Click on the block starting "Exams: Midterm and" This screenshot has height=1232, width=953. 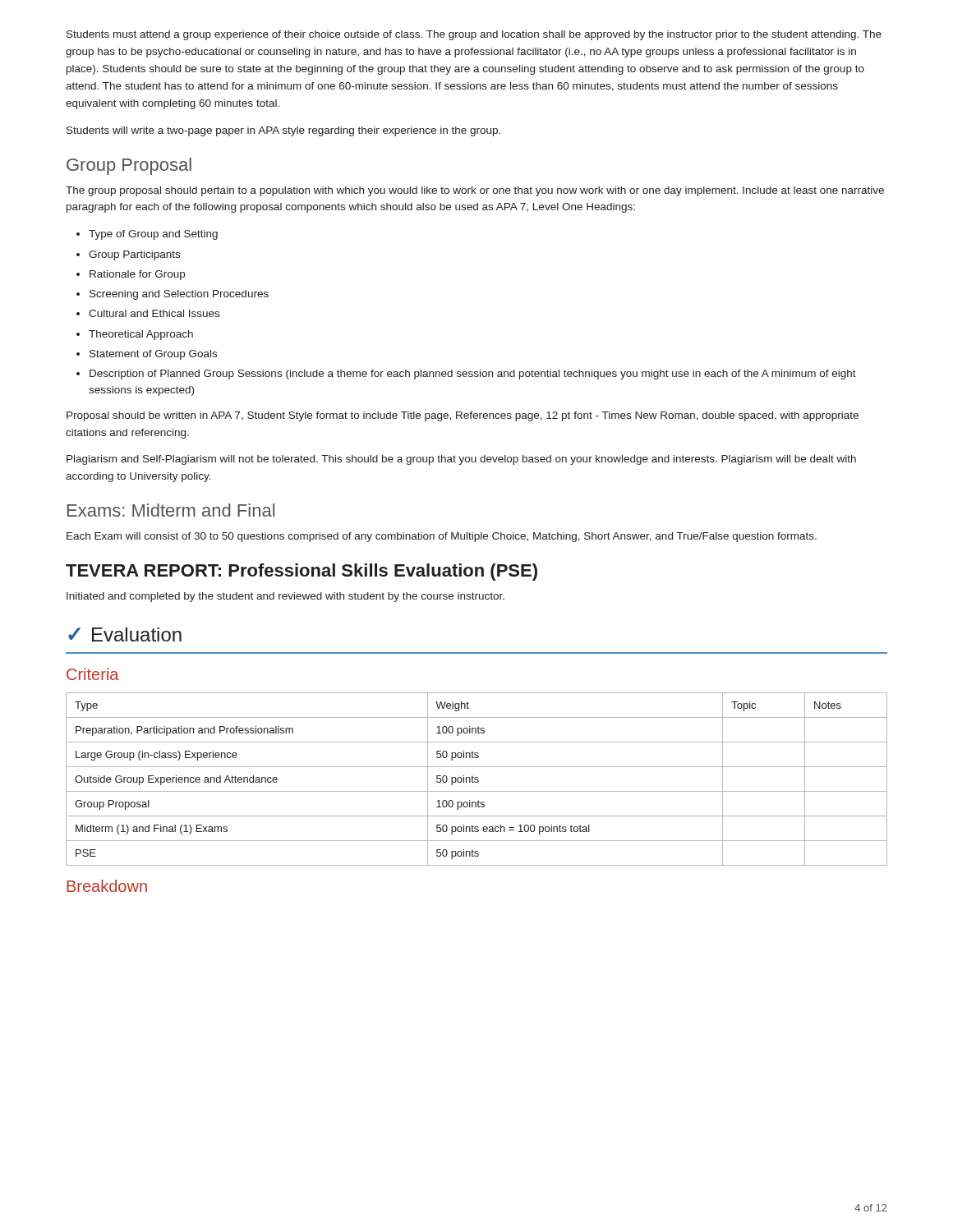[x=171, y=511]
